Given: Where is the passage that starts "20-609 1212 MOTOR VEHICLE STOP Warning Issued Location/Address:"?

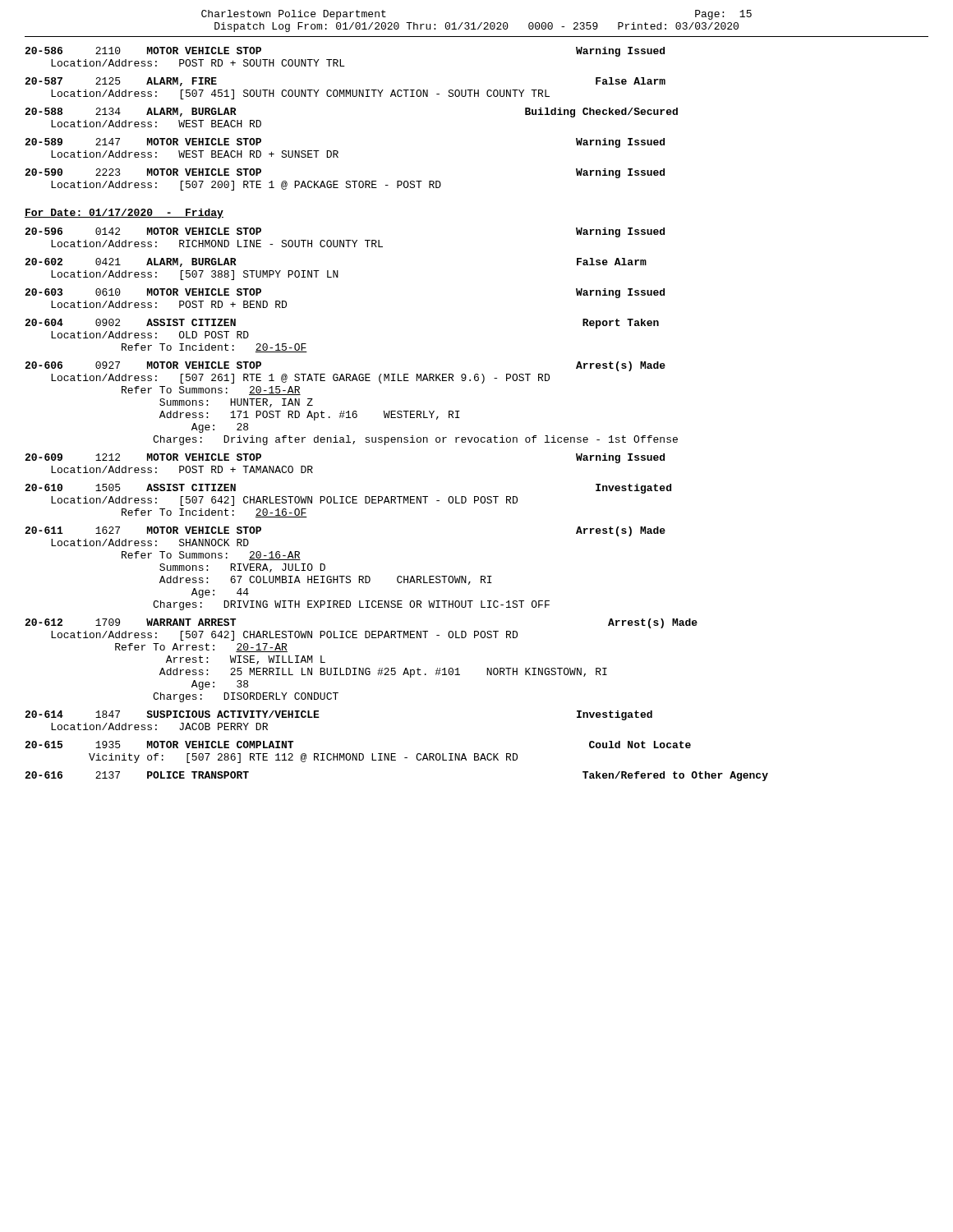Looking at the screenshot, I should point(48,458).
